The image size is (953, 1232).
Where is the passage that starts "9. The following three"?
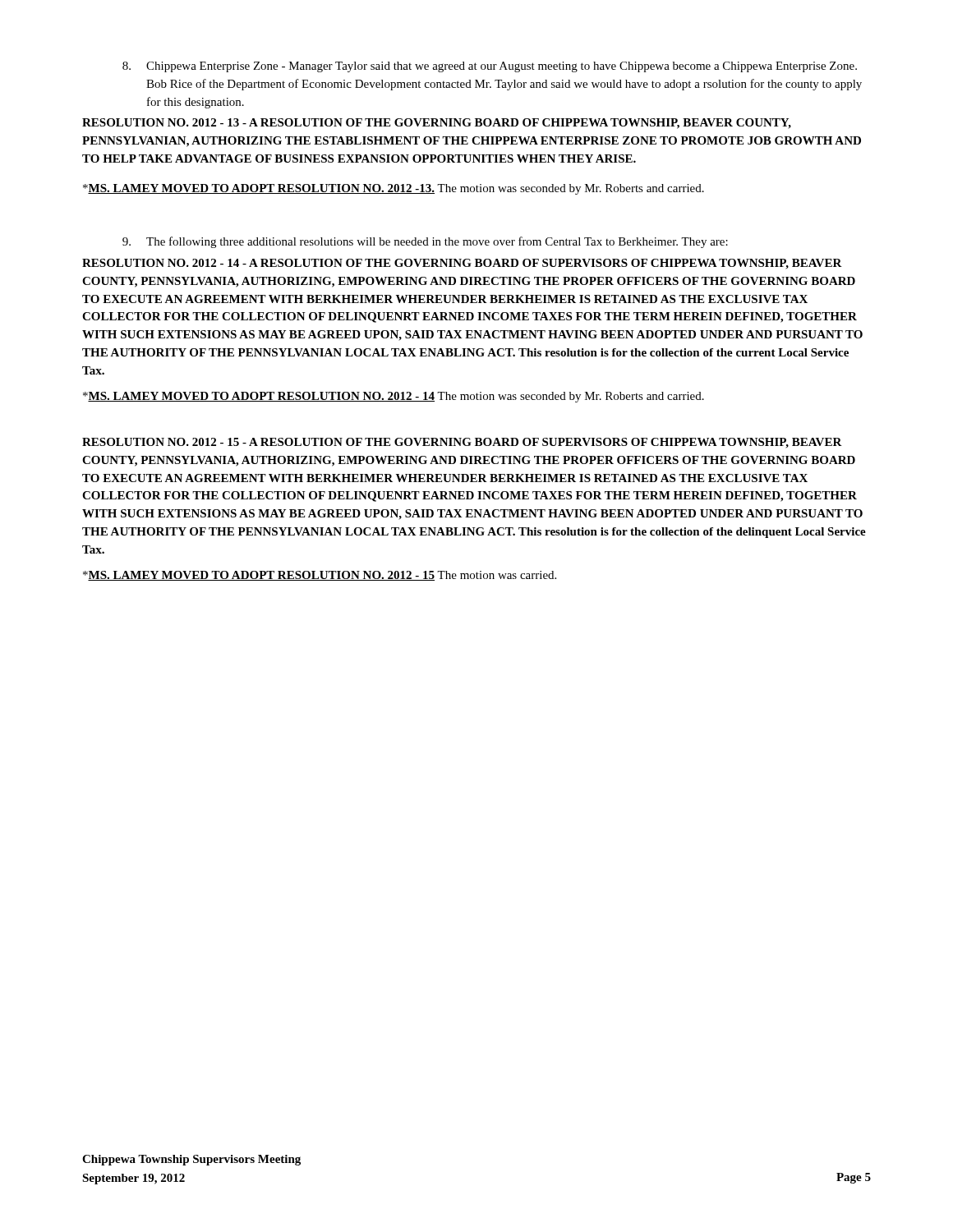pyautogui.click(x=476, y=242)
